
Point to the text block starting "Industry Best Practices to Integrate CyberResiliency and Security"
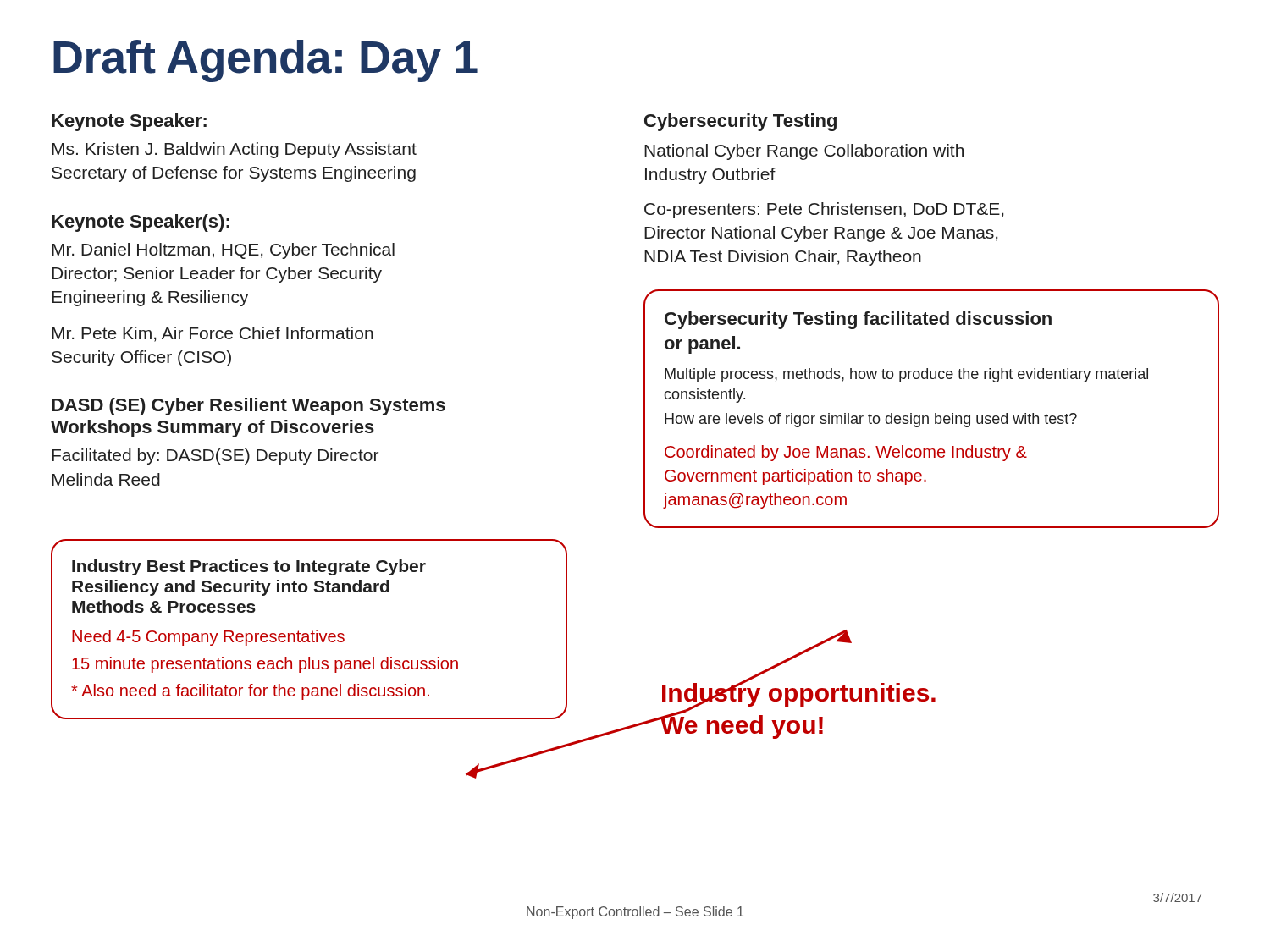pos(248,586)
